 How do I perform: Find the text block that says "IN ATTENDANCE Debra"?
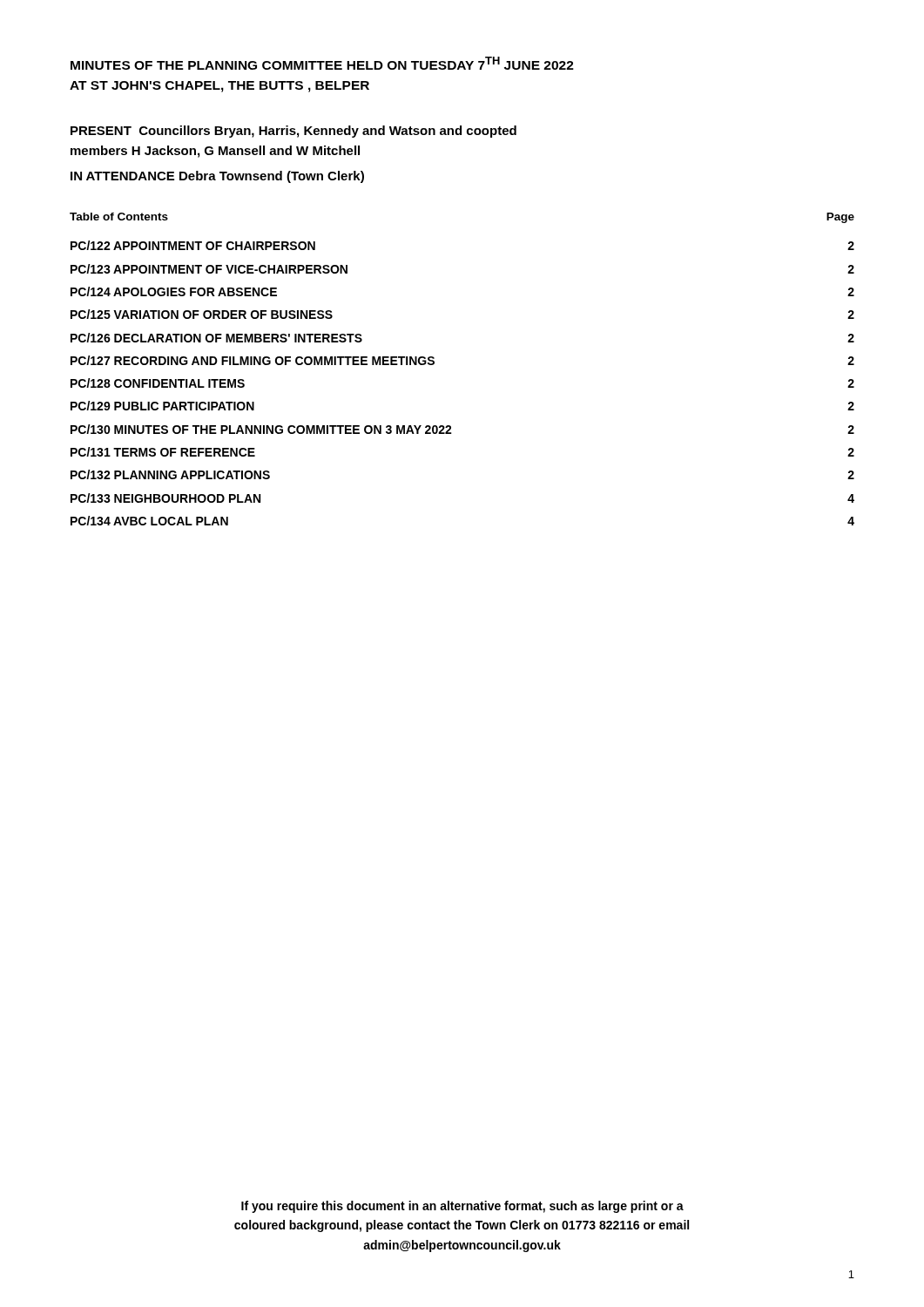[x=217, y=176]
